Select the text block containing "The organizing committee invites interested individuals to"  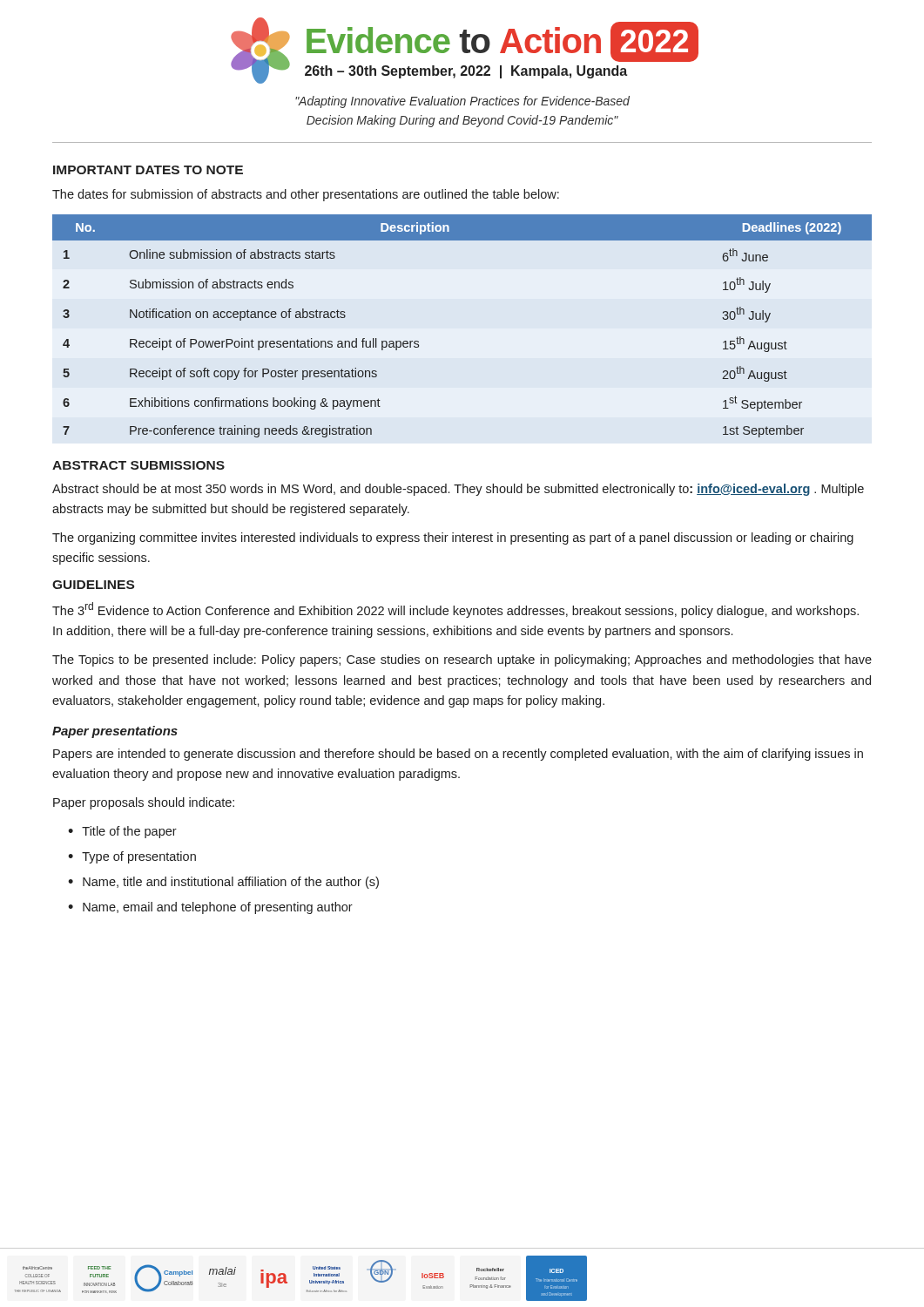click(x=453, y=548)
